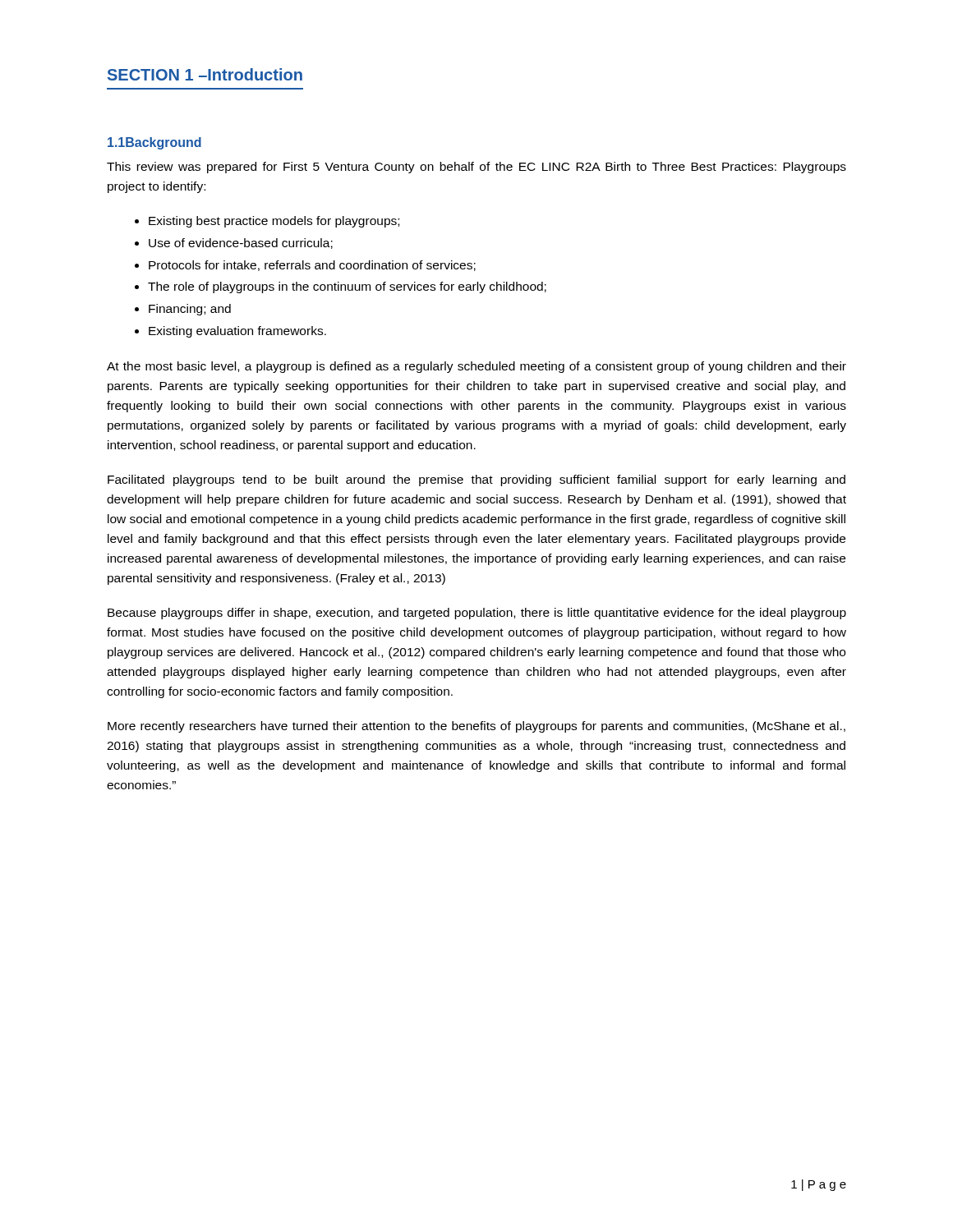The height and width of the screenshot is (1232, 953).
Task: Locate the element starting "Existing evaluation frameworks."
Action: pos(237,331)
